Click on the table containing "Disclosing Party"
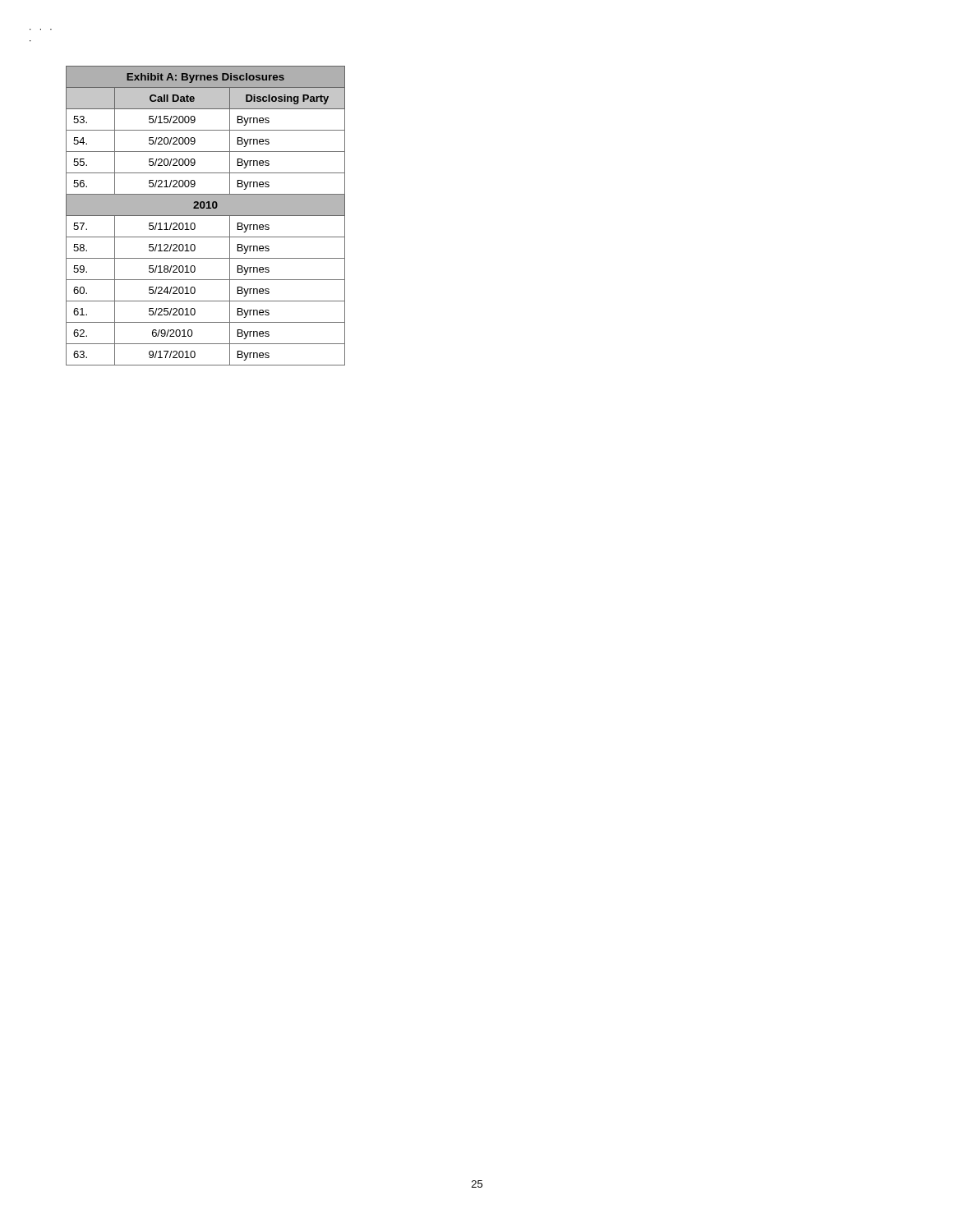Viewport: 954px width, 1232px height. pos(205,216)
